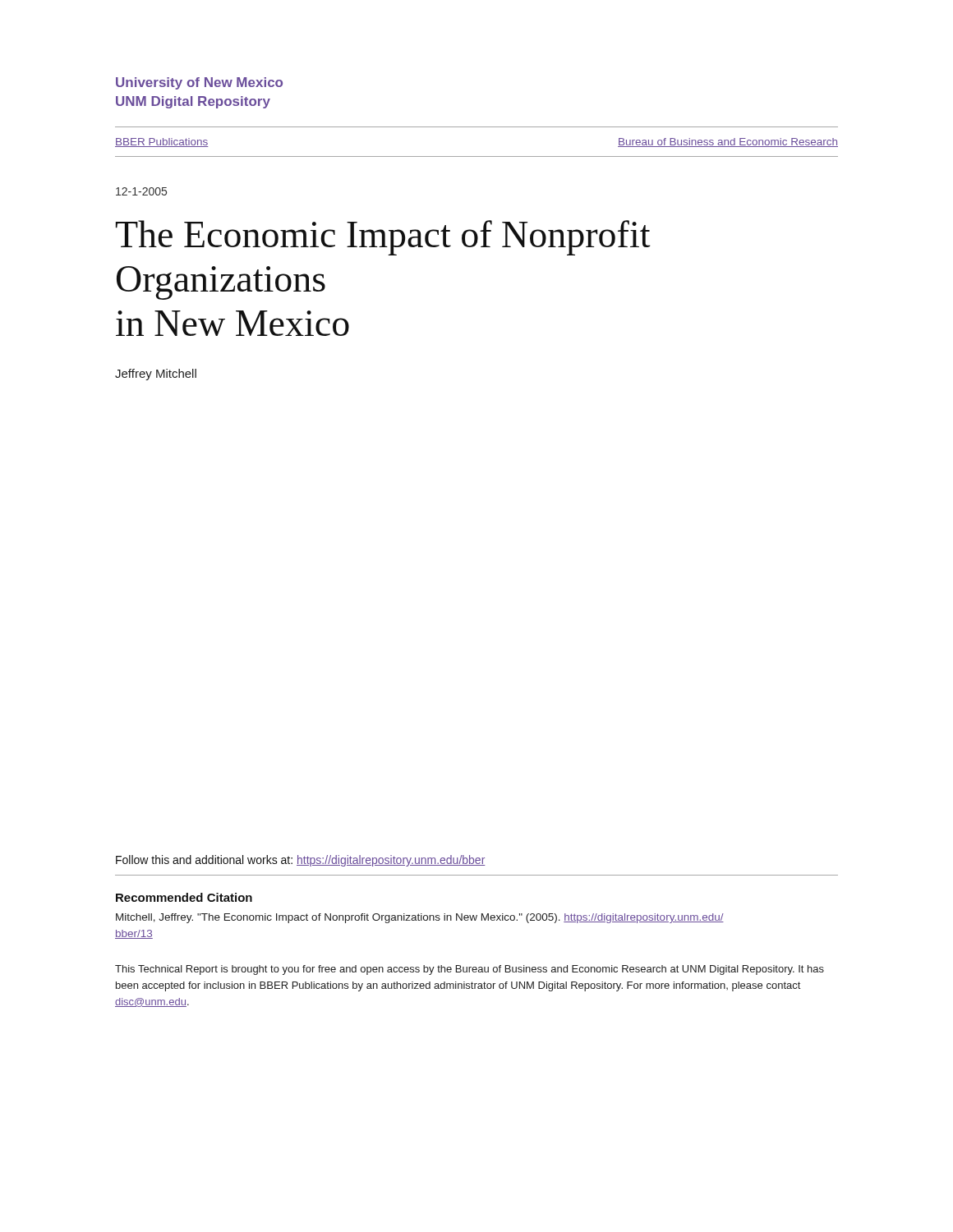
Task: Find the region starting "BBER Publications Bureau of Business and"
Action: click(x=161, y=143)
